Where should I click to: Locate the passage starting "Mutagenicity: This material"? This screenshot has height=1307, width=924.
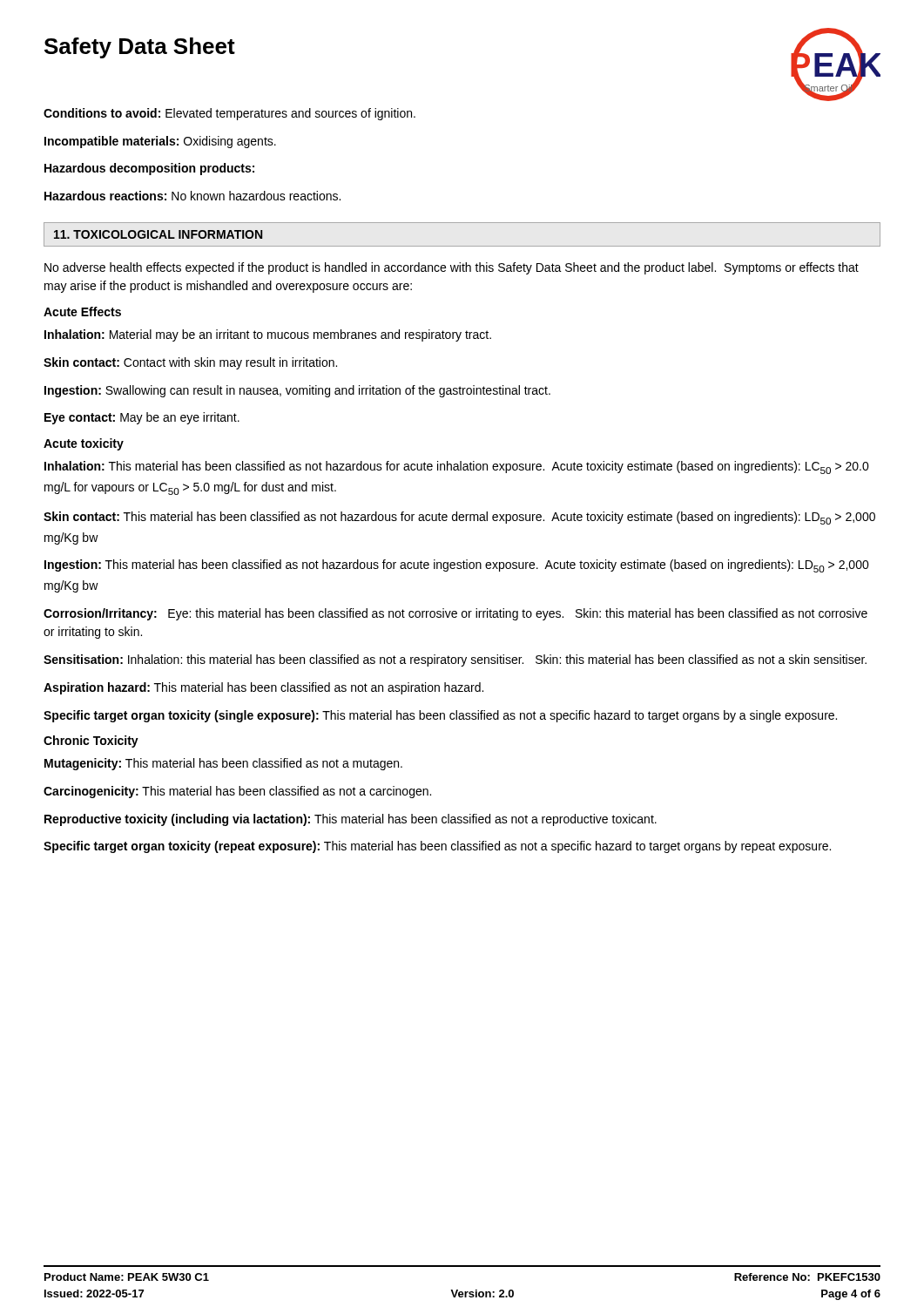tap(223, 763)
